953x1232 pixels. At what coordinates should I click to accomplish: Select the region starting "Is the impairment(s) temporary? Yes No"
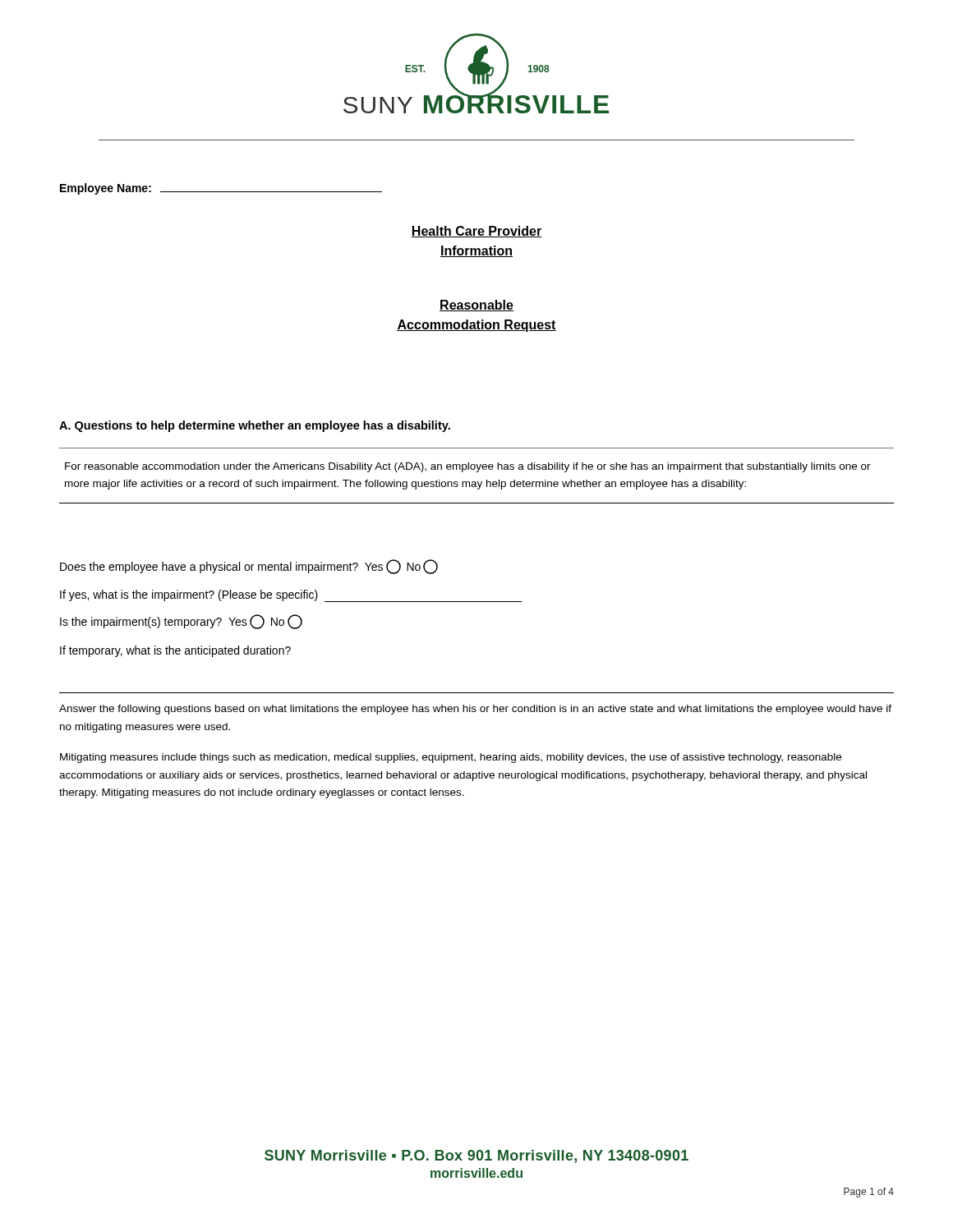point(181,622)
